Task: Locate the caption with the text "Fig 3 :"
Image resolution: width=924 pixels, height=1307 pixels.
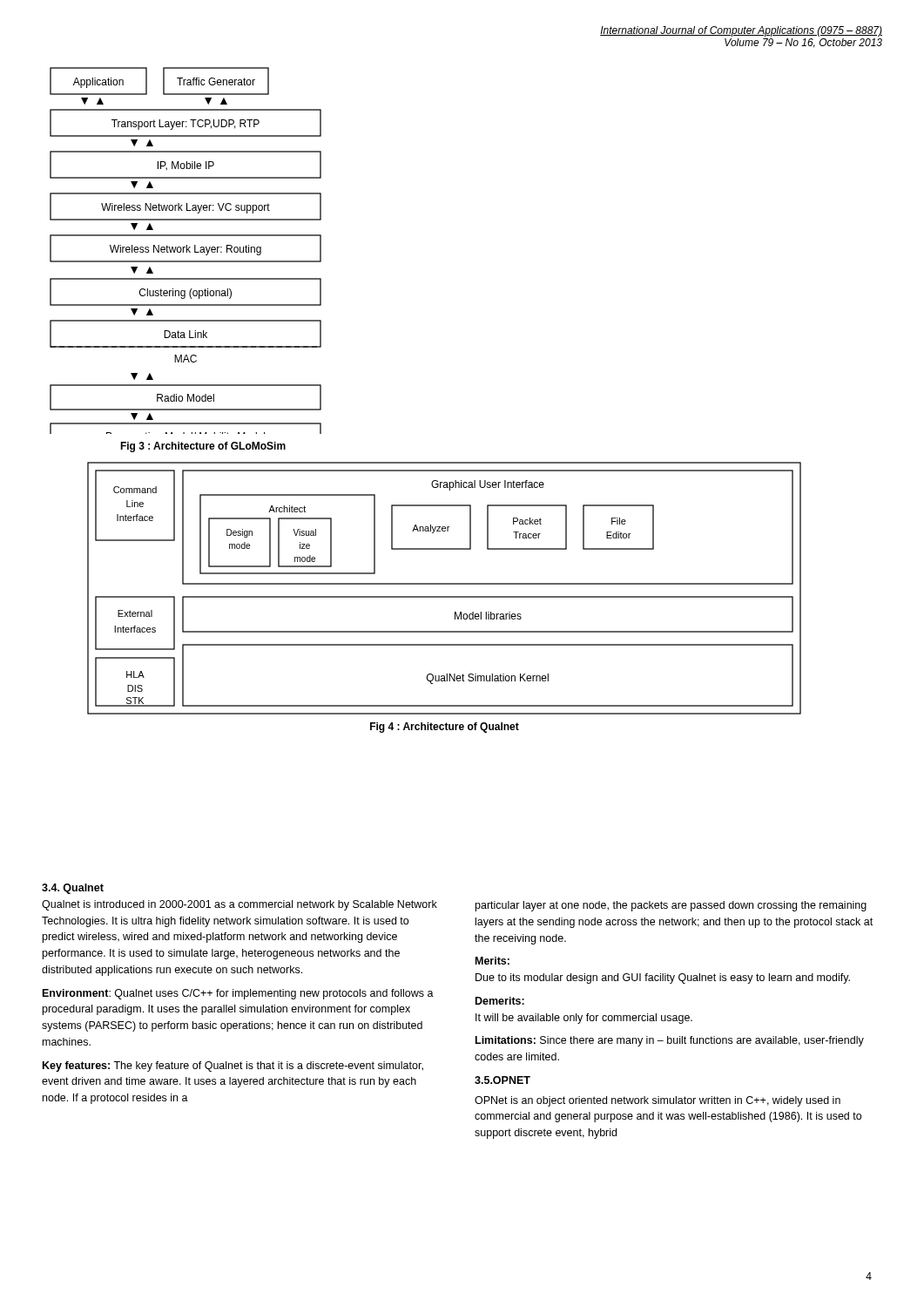Action: click(203, 446)
